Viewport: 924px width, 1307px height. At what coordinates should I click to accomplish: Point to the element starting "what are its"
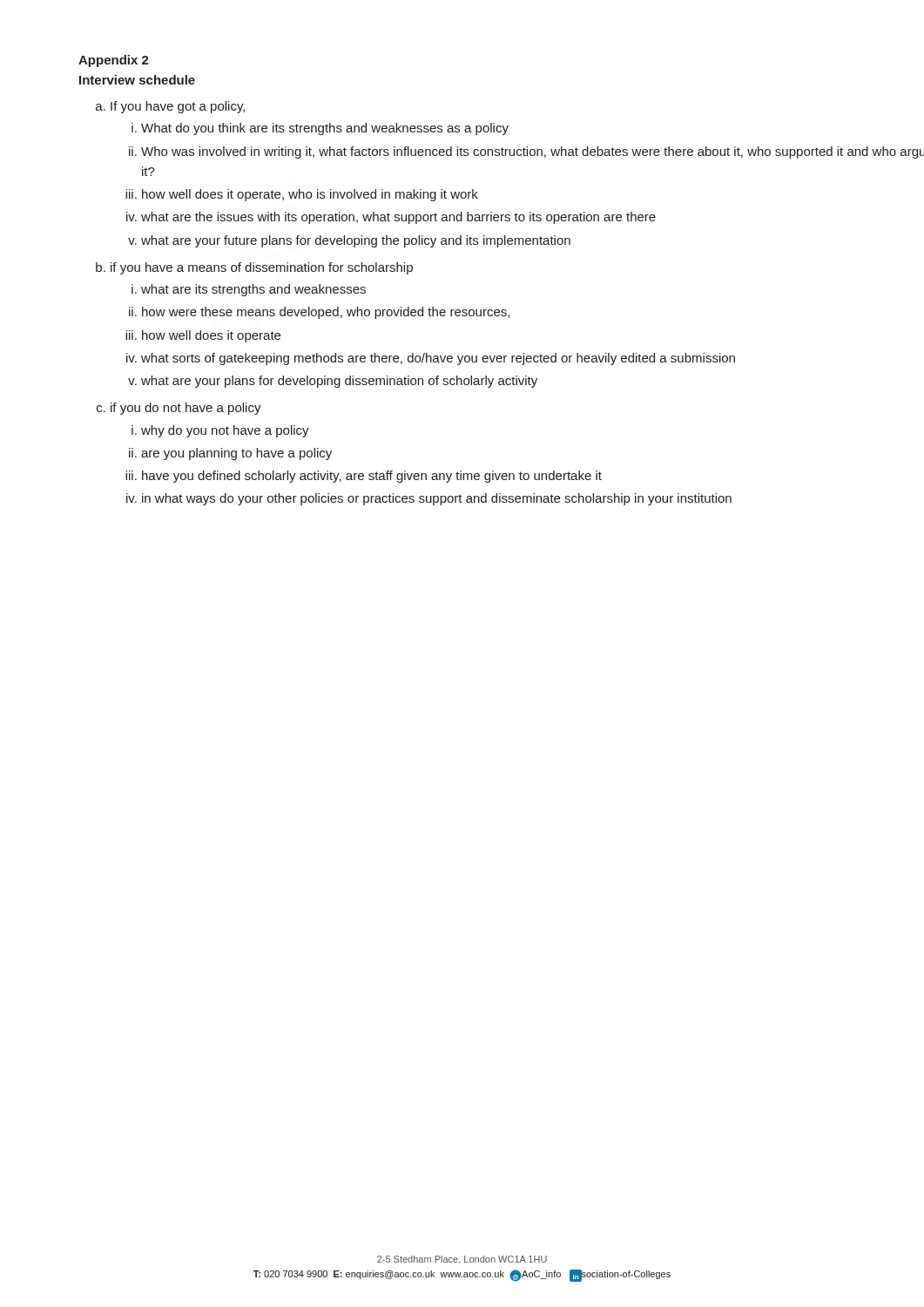pos(254,289)
